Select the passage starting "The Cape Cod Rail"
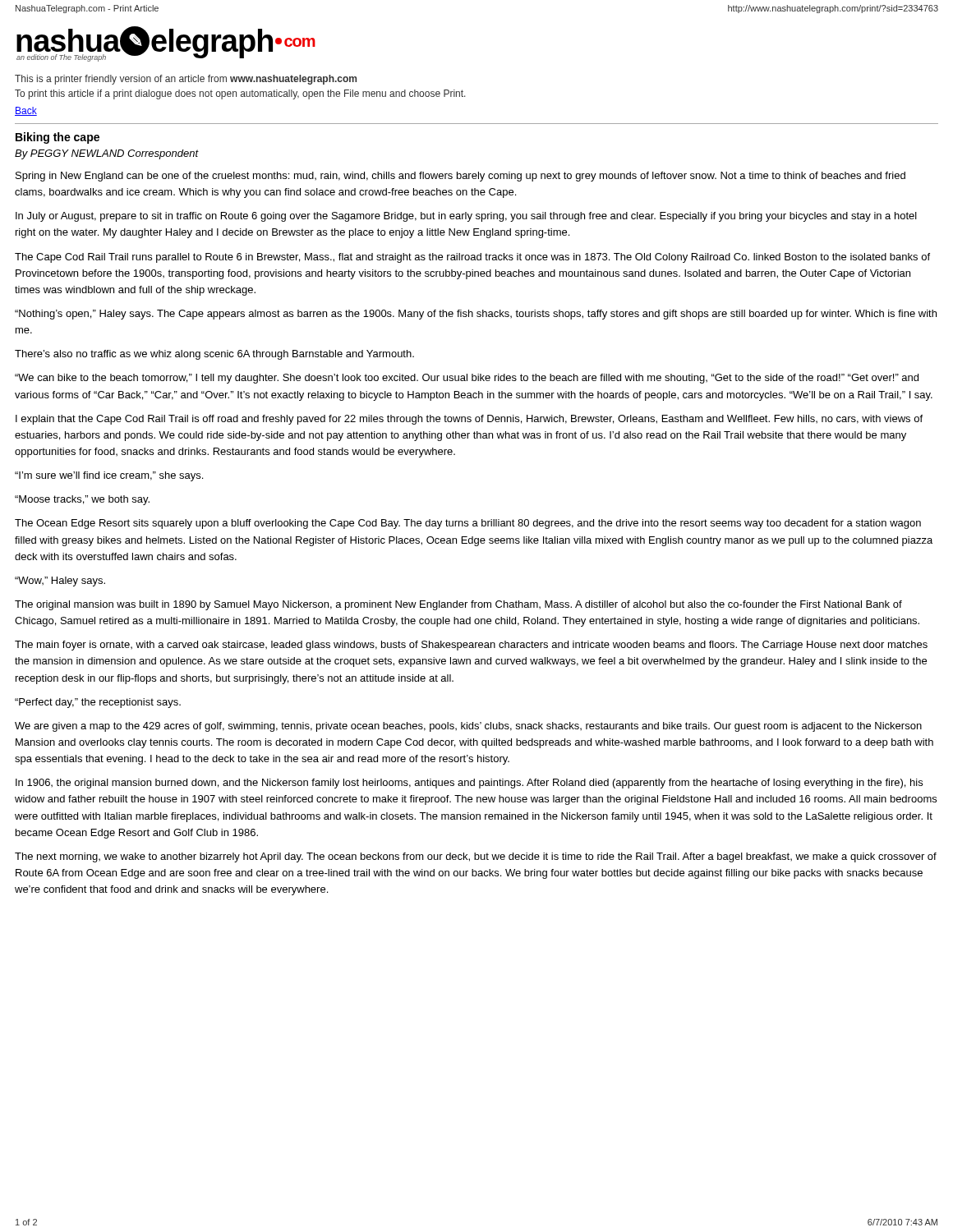The width and height of the screenshot is (953, 1232). [x=472, y=273]
